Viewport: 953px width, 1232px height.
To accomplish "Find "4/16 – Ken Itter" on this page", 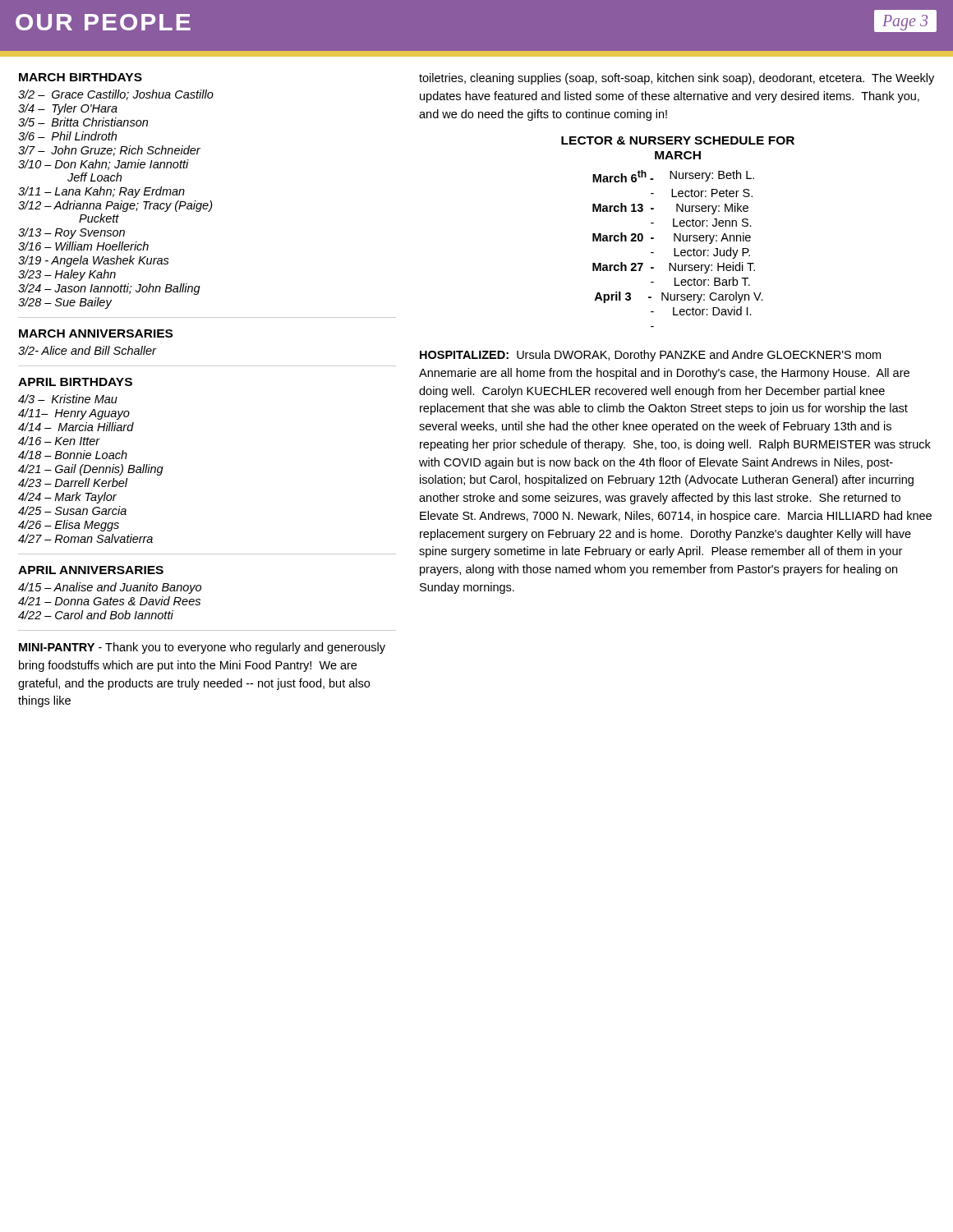I will click(59, 441).
